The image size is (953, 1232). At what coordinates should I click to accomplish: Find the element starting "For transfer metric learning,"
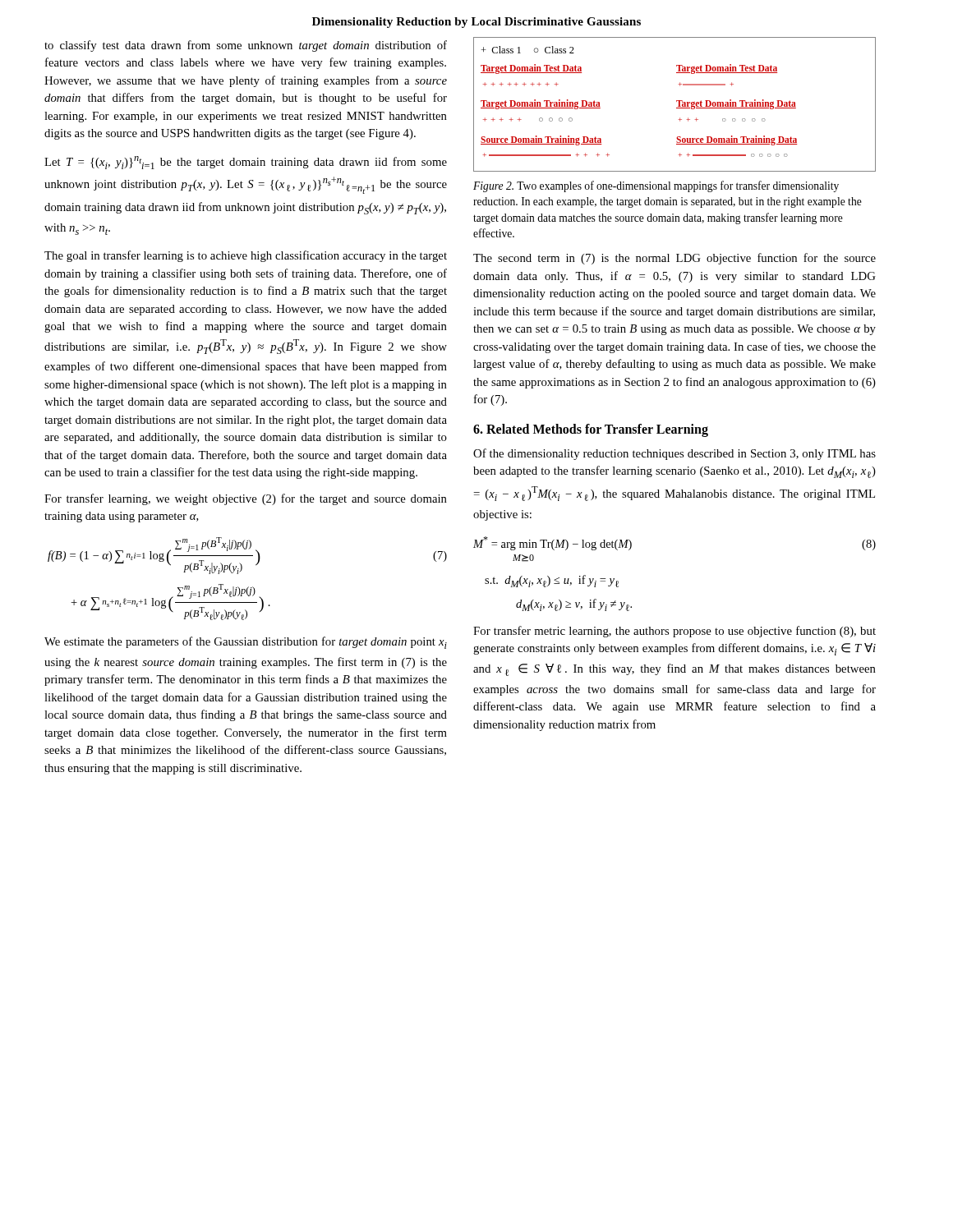[675, 678]
